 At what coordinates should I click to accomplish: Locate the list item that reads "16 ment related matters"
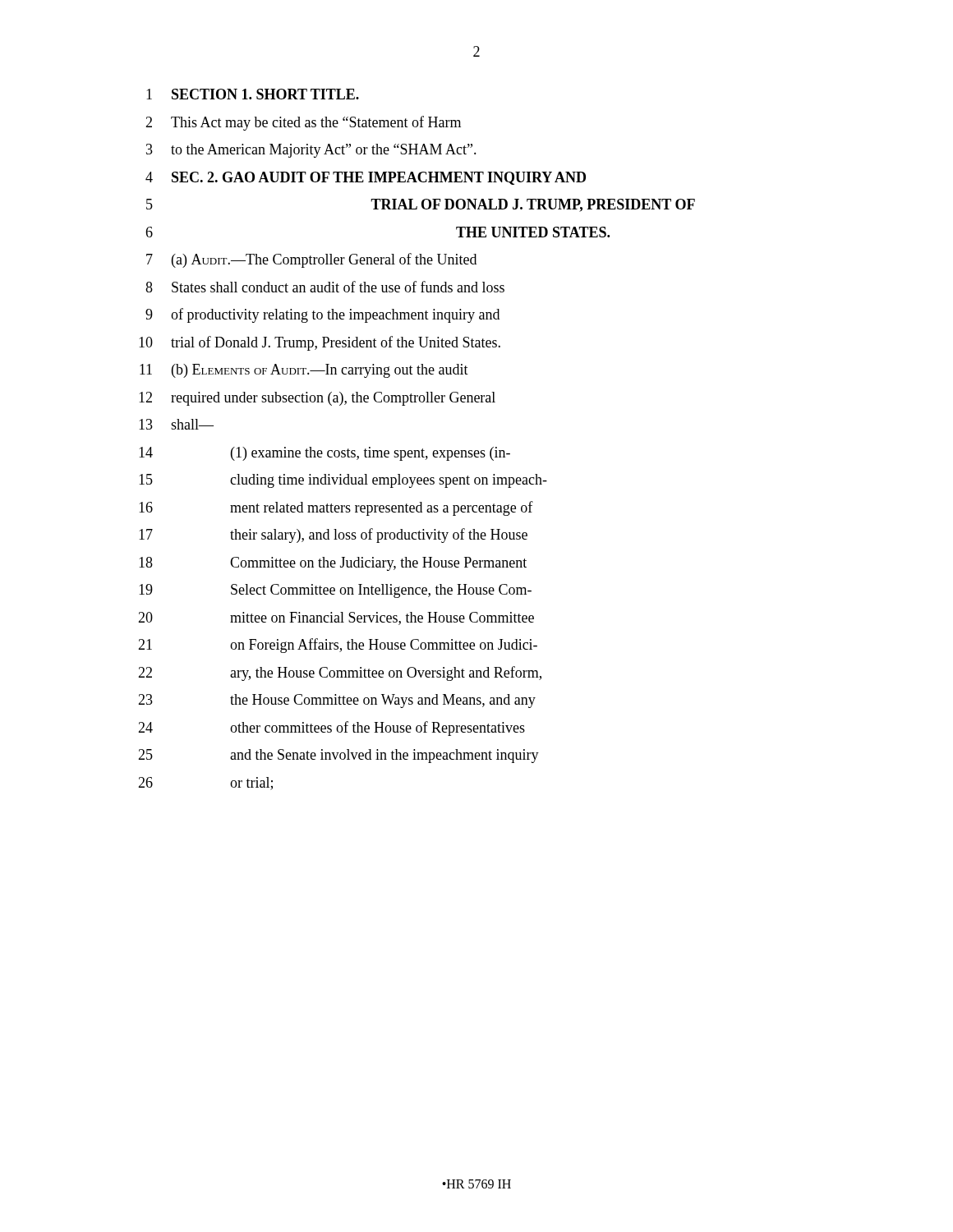484,508
